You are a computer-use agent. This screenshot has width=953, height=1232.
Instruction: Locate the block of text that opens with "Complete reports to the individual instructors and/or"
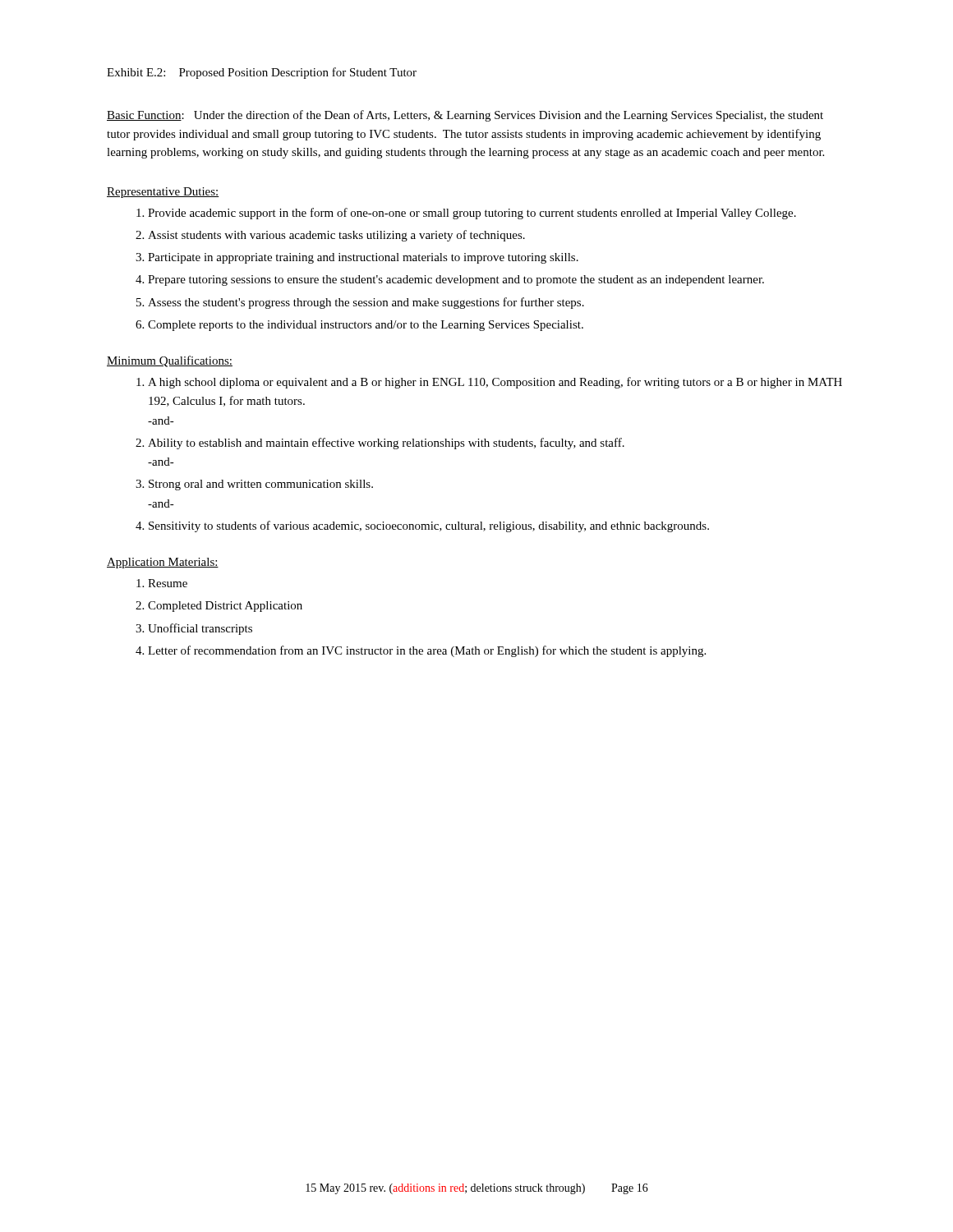coord(366,324)
